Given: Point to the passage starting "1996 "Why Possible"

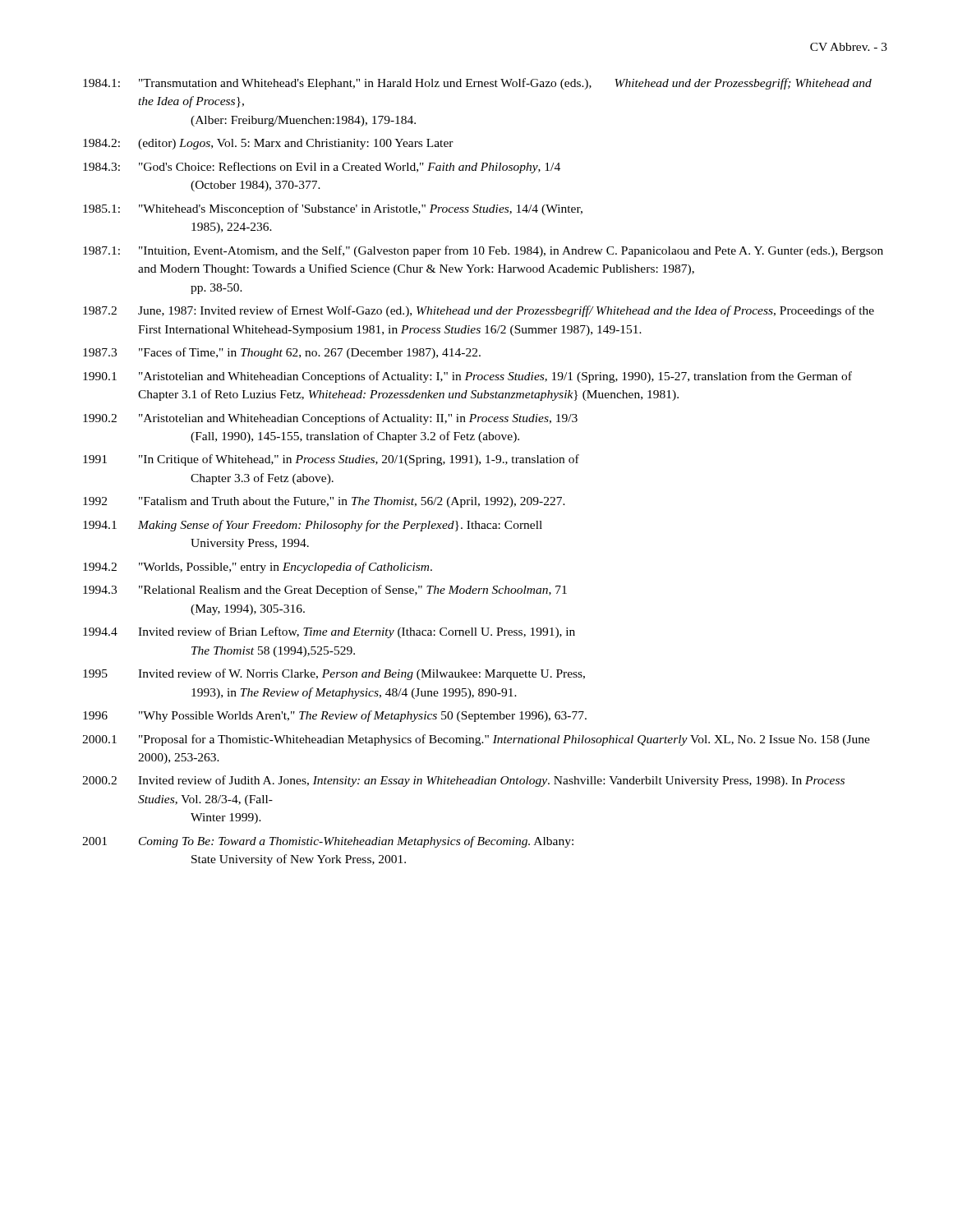Looking at the screenshot, I should 485,716.
